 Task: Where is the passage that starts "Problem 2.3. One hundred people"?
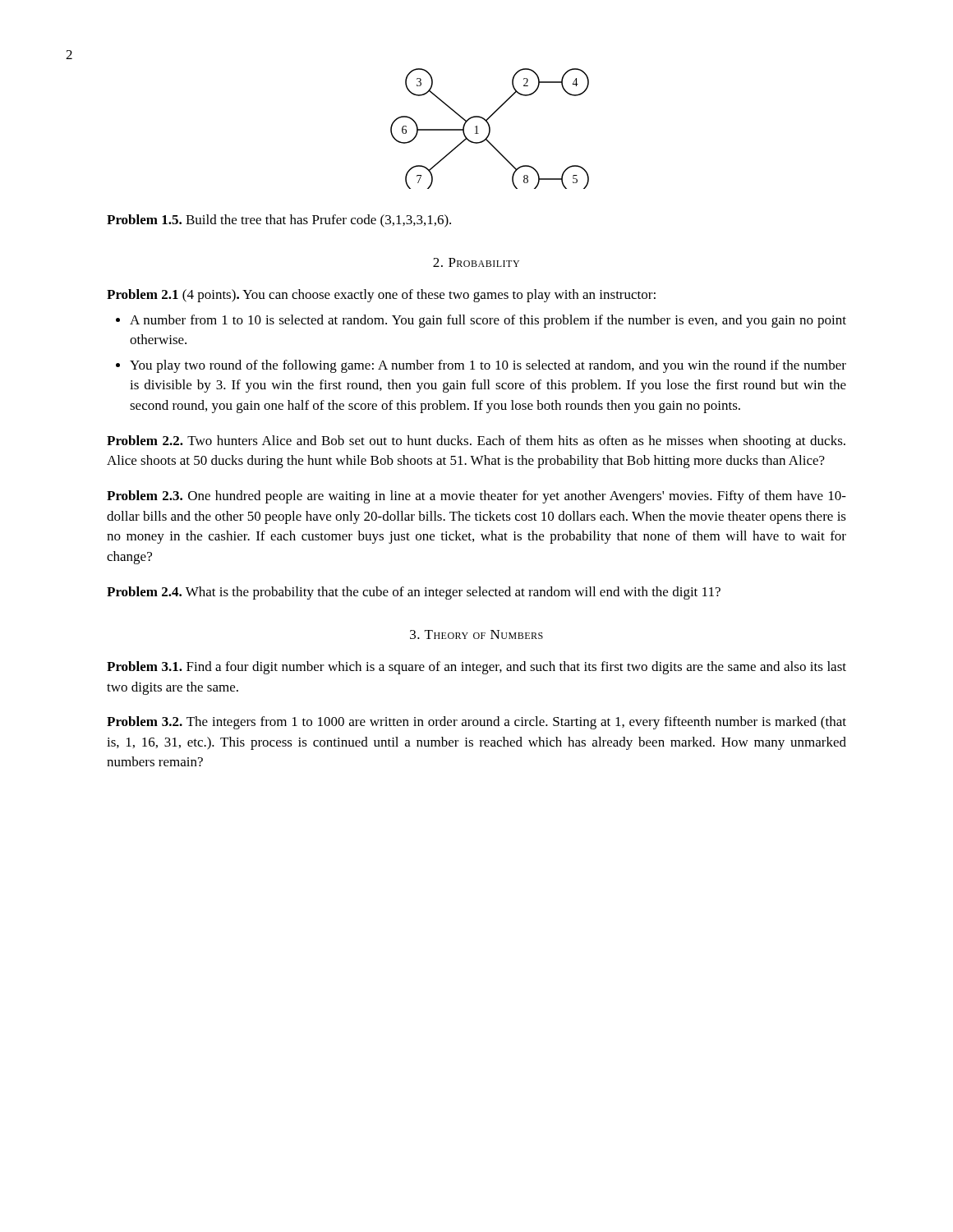tap(476, 526)
